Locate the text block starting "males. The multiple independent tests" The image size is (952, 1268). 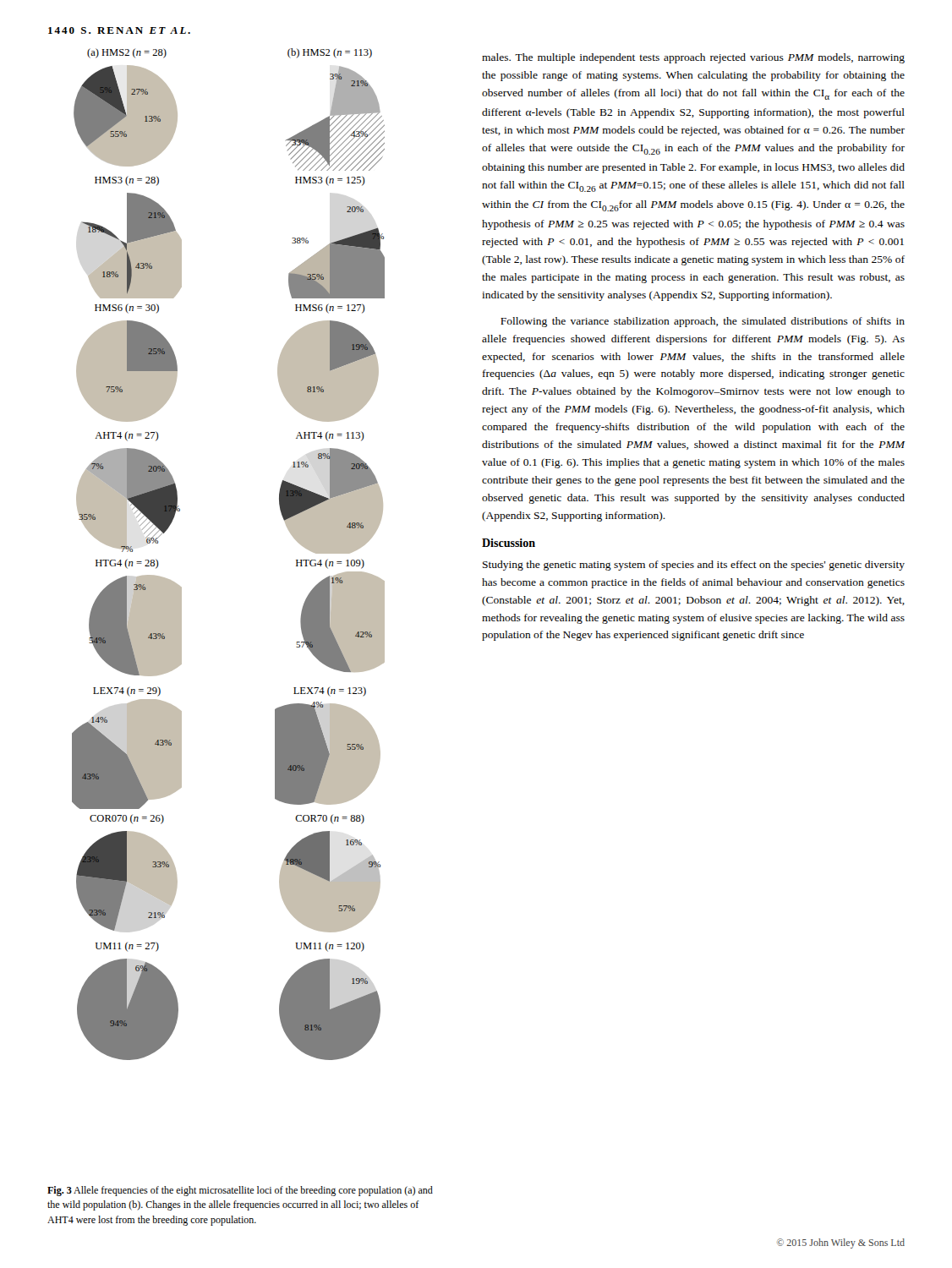click(x=693, y=176)
